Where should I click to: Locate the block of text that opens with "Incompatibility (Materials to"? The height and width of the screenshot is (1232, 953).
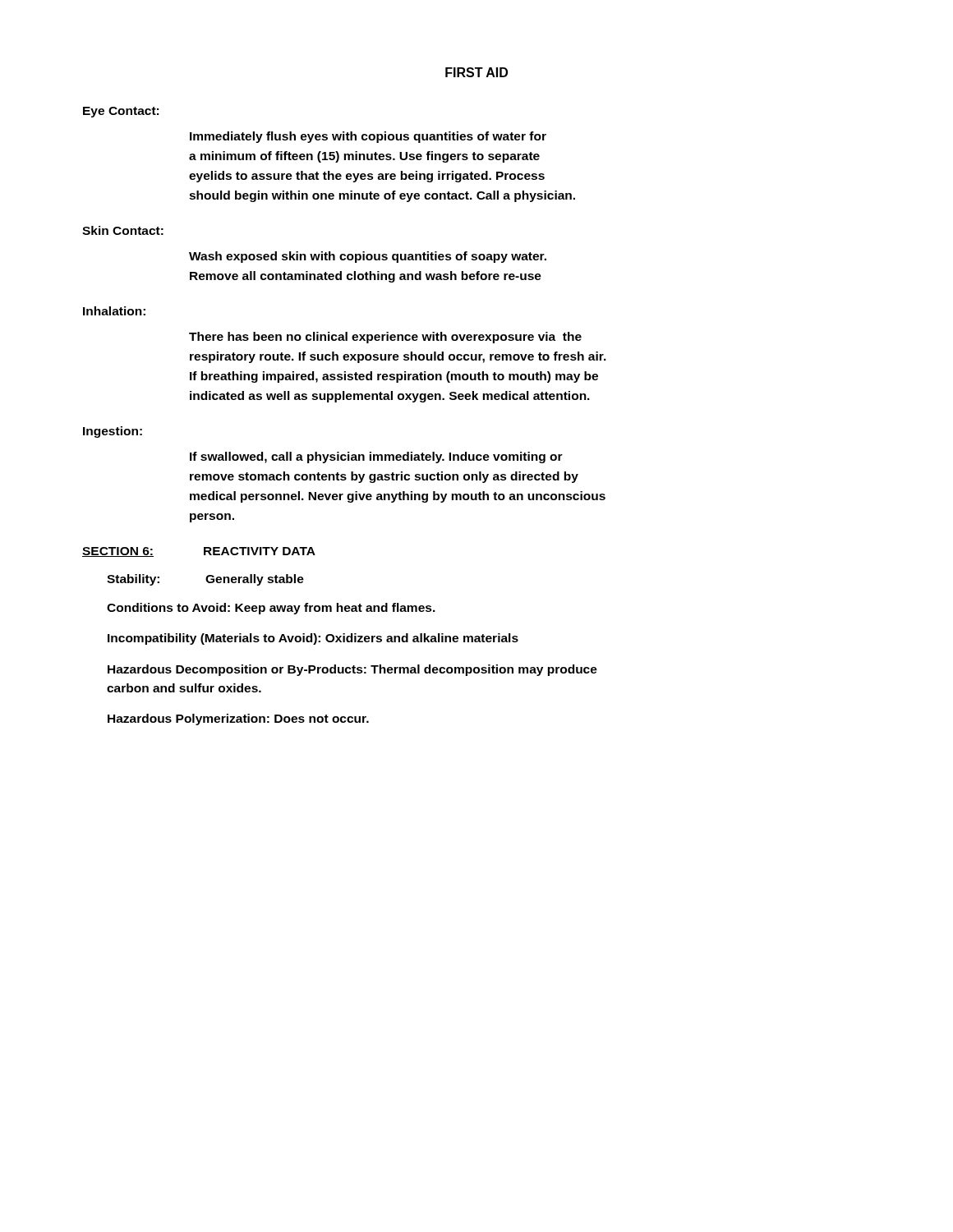pyautogui.click(x=313, y=638)
